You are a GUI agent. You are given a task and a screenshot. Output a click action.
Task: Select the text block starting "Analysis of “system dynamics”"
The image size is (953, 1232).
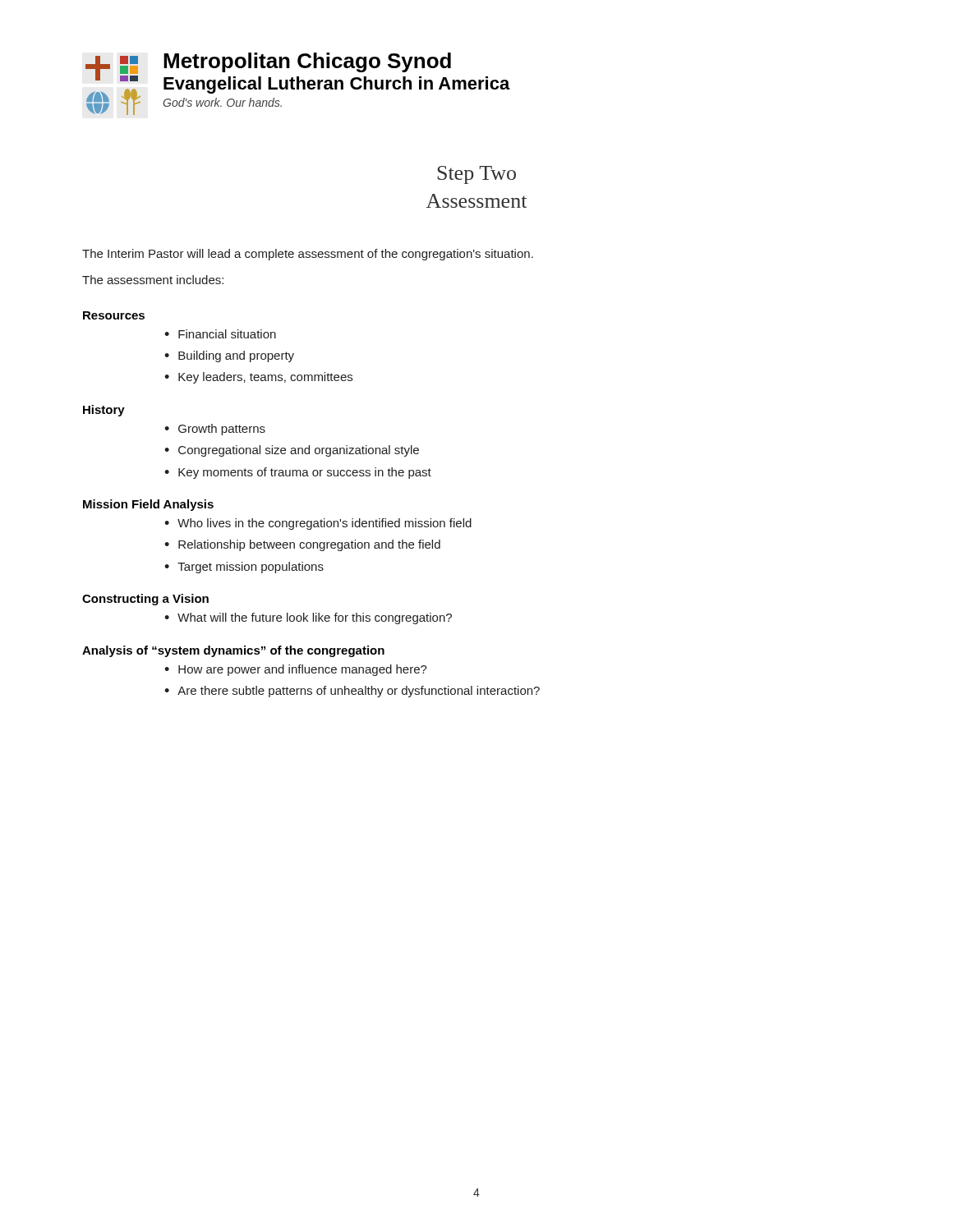pos(233,651)
